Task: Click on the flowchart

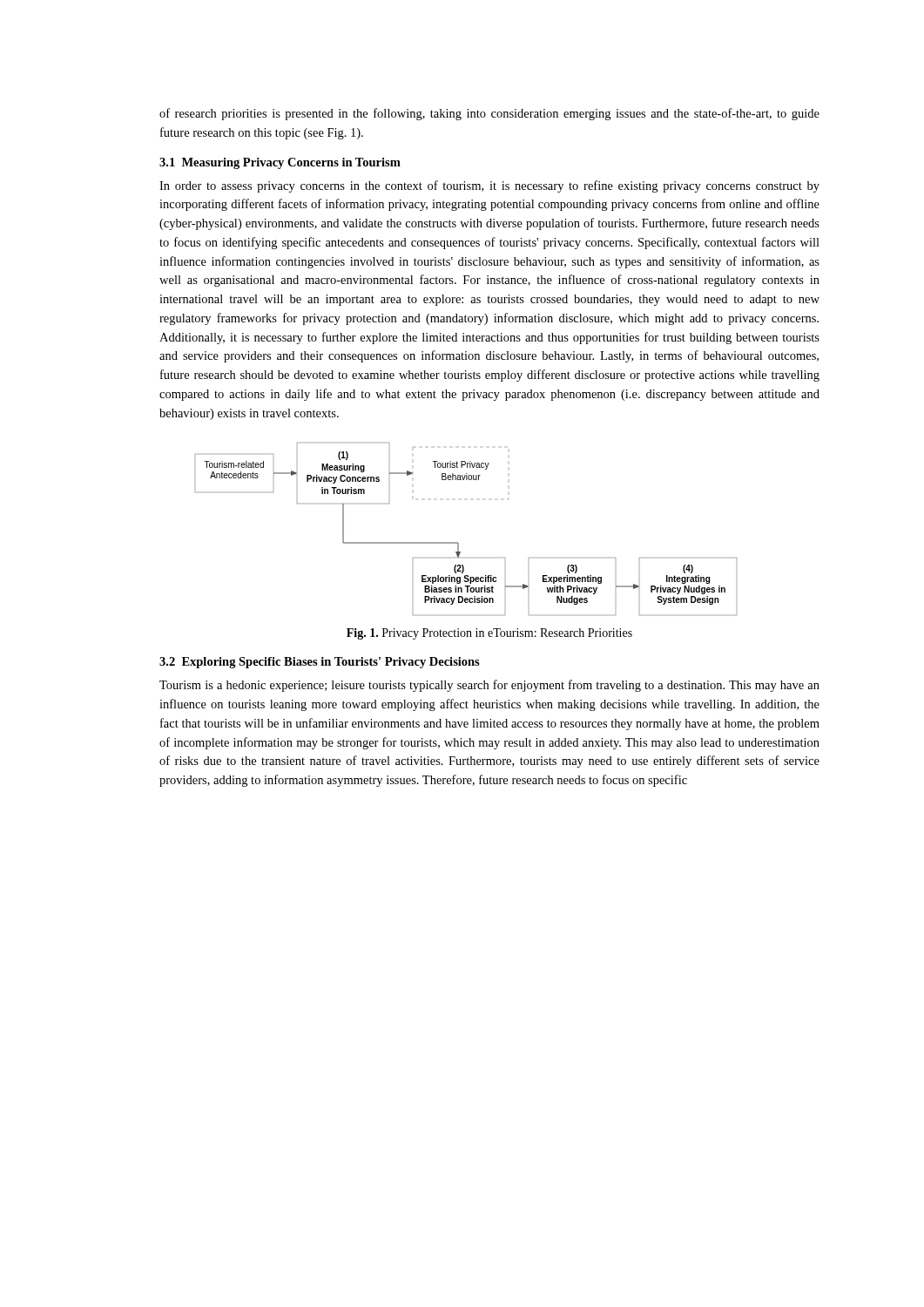Action: pos(489,530)
